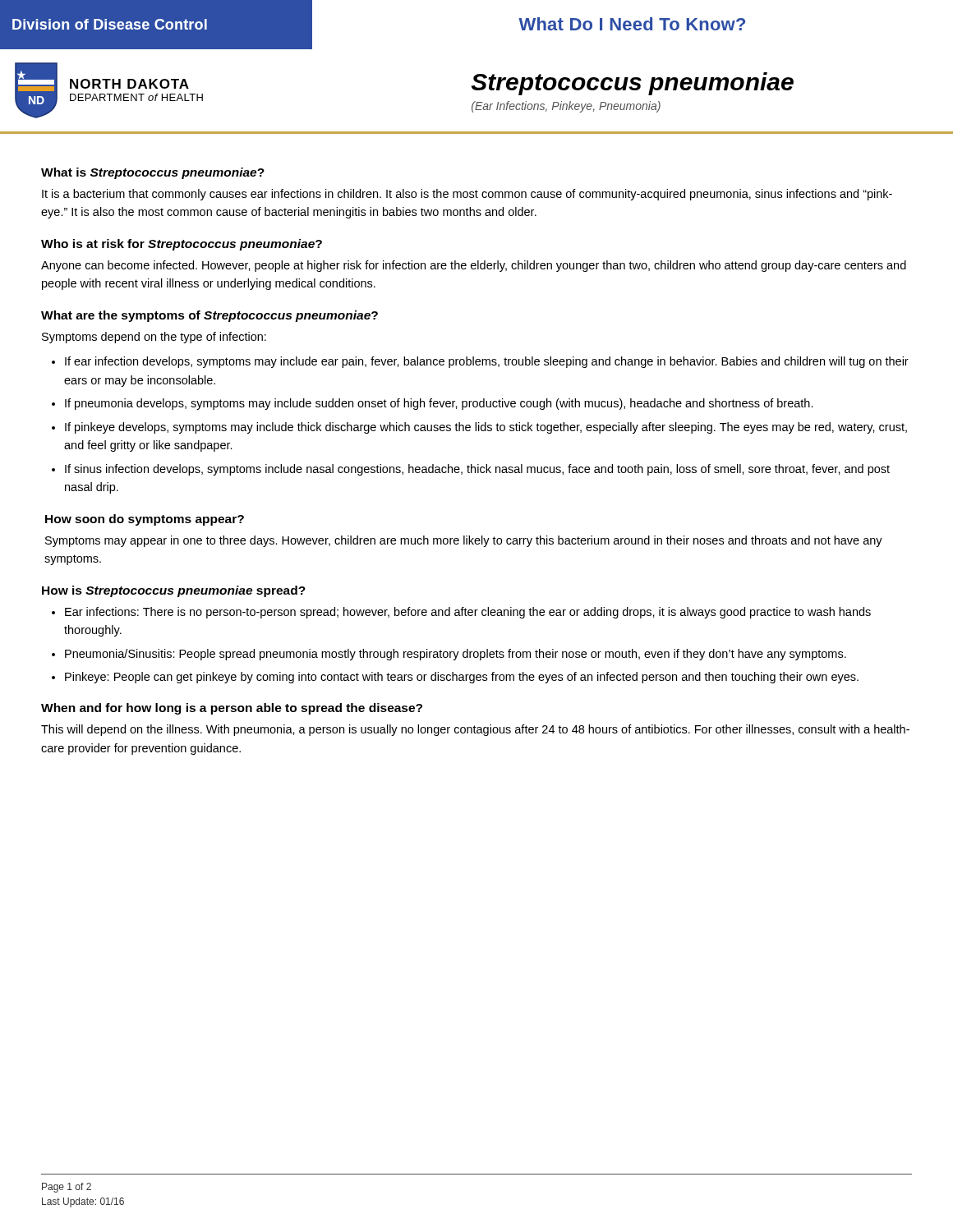Locate the region starting "If pneumonia develops, symptoms may include sudden"
Screen dimensions: 1232x953
[x=439, y=404]
